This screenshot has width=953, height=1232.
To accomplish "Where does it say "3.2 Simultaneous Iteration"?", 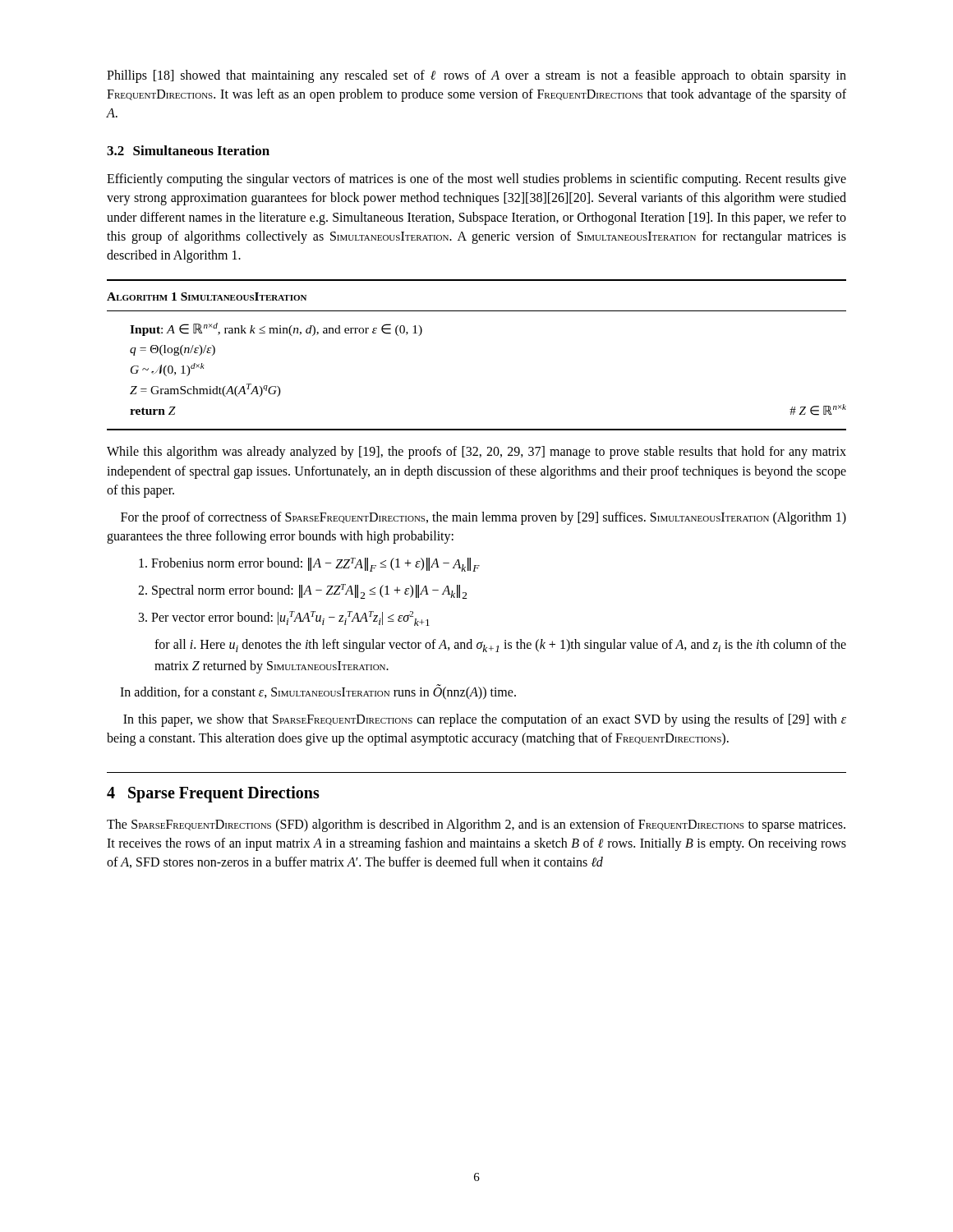I will (188, 150).
